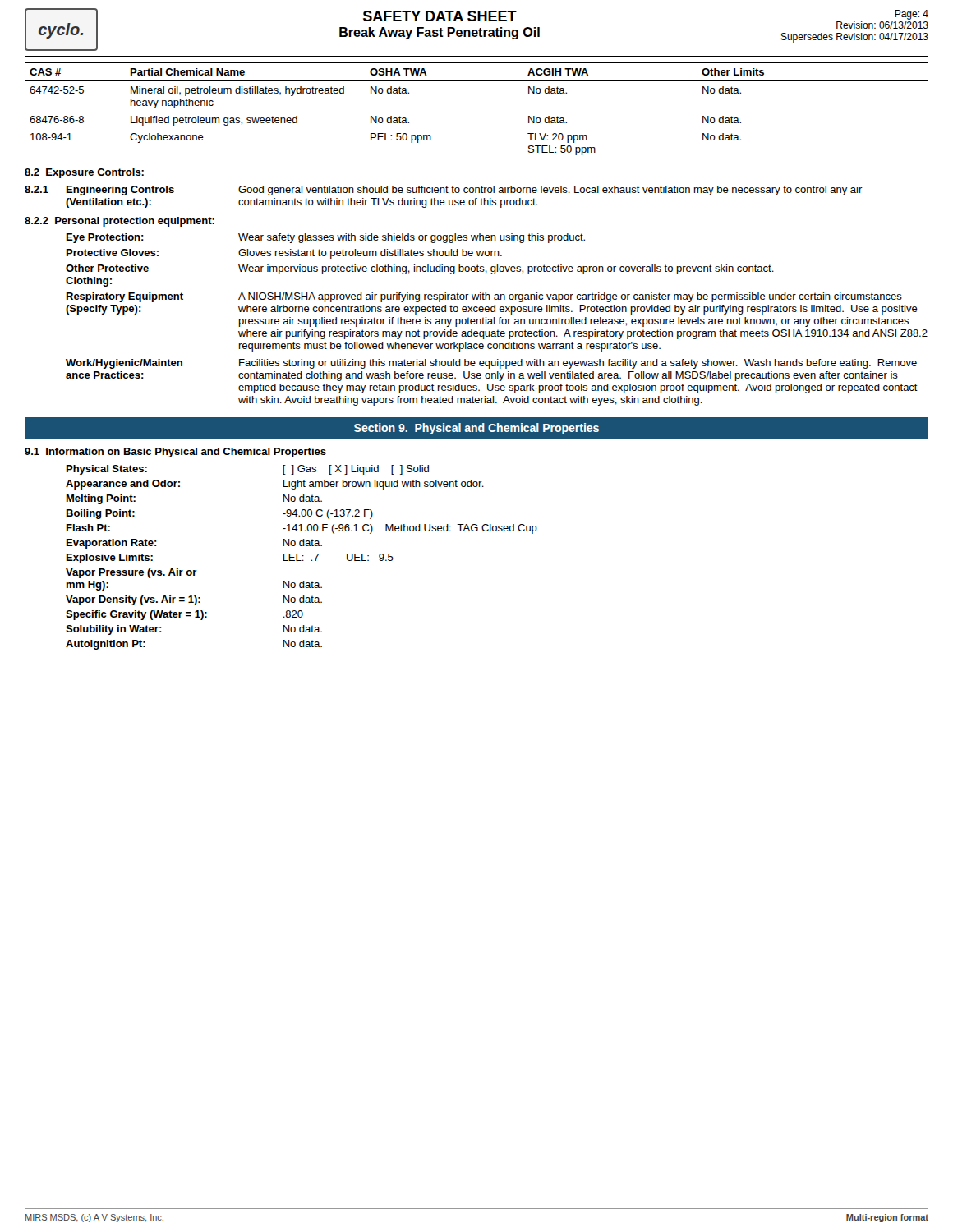Image resolution: width=953 pixels, height=1232 pixels.
Task: Point to the passage starting "Explosive Limits: LEL: .7 UEL: 9.5"
Action: point(106,558)
